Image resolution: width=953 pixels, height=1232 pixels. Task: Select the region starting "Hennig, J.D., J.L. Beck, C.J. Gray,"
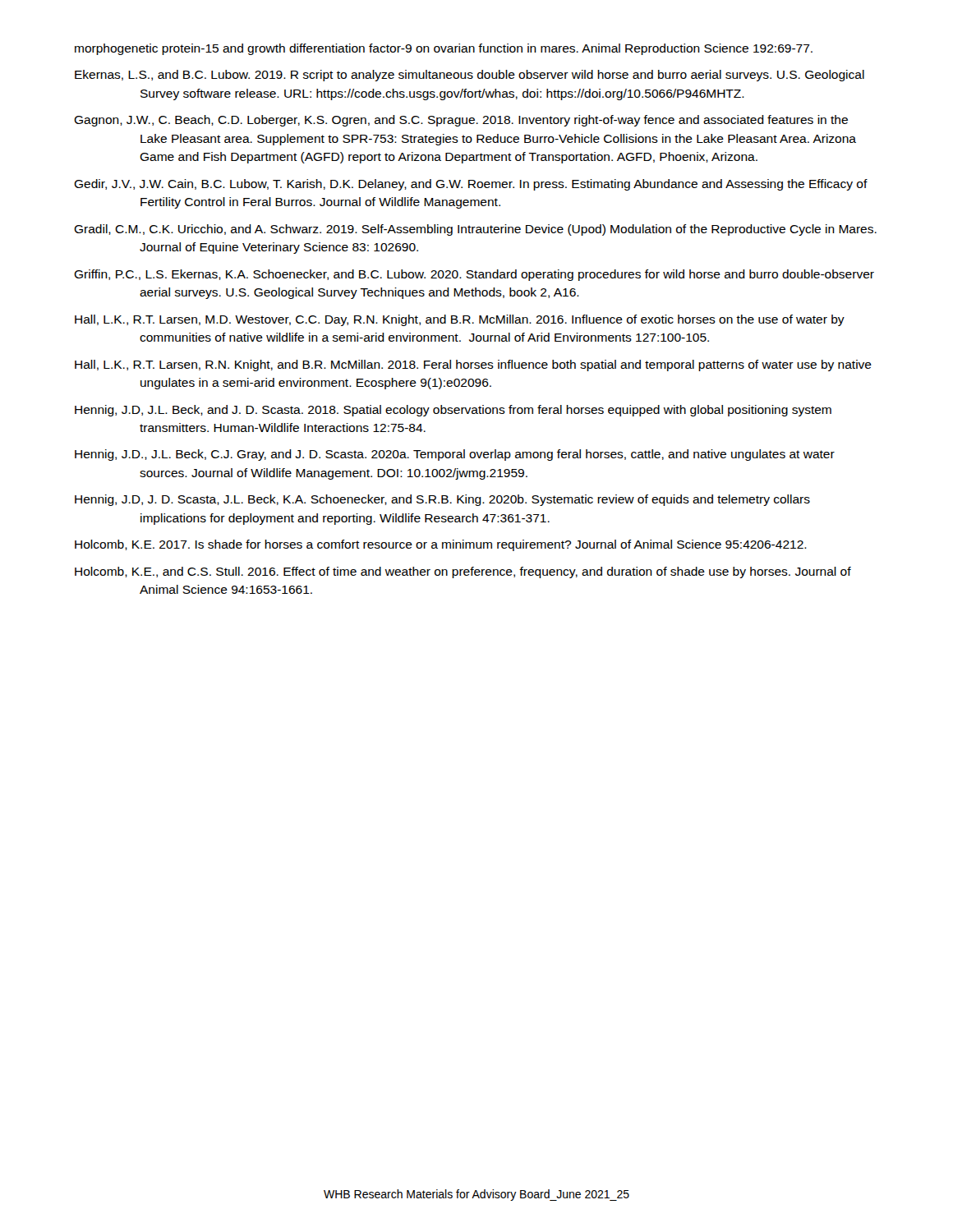click(454, 463)
